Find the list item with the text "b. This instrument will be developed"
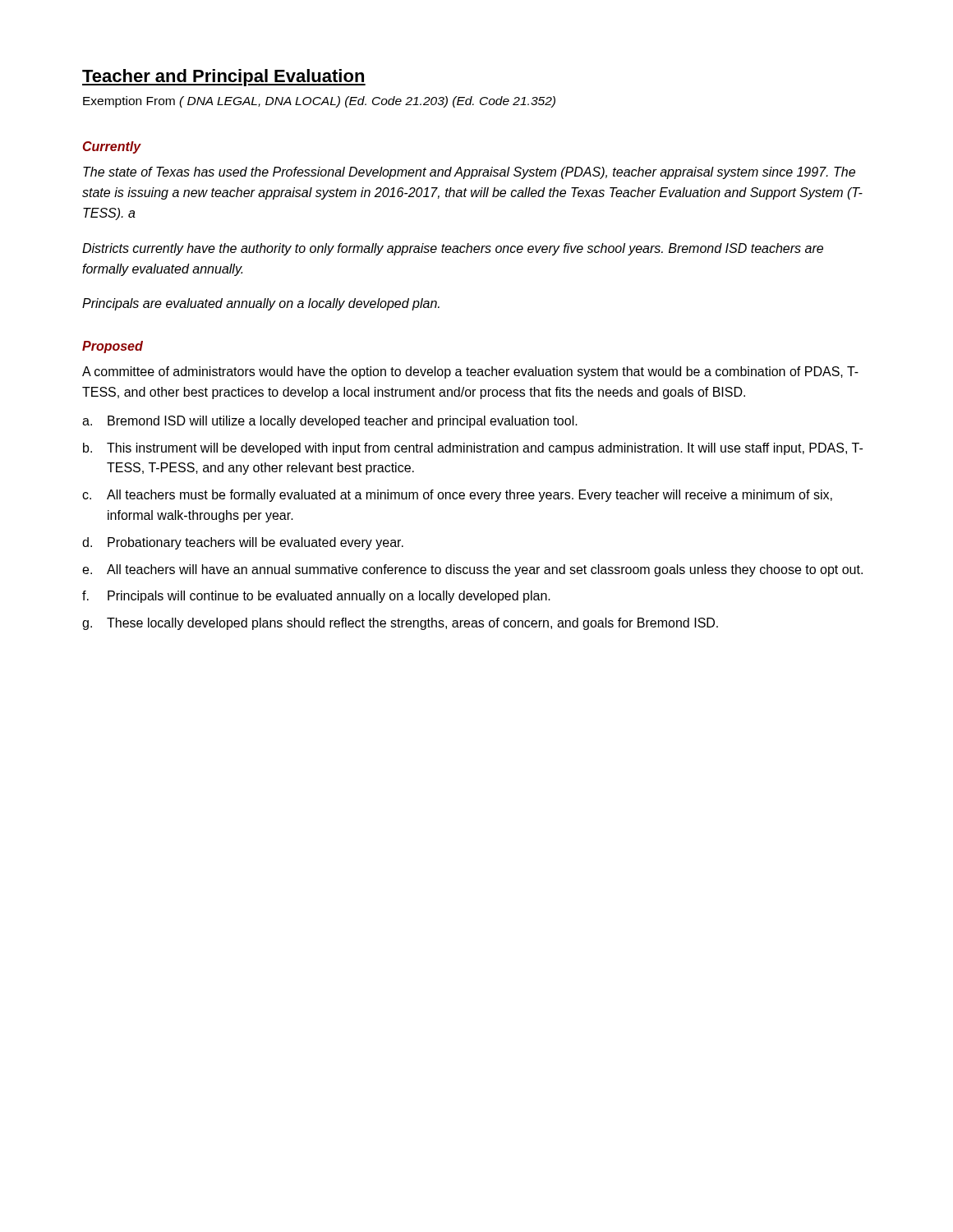Image resolution: width=953 pixels, height=1232 pixels. coord(473,457)
